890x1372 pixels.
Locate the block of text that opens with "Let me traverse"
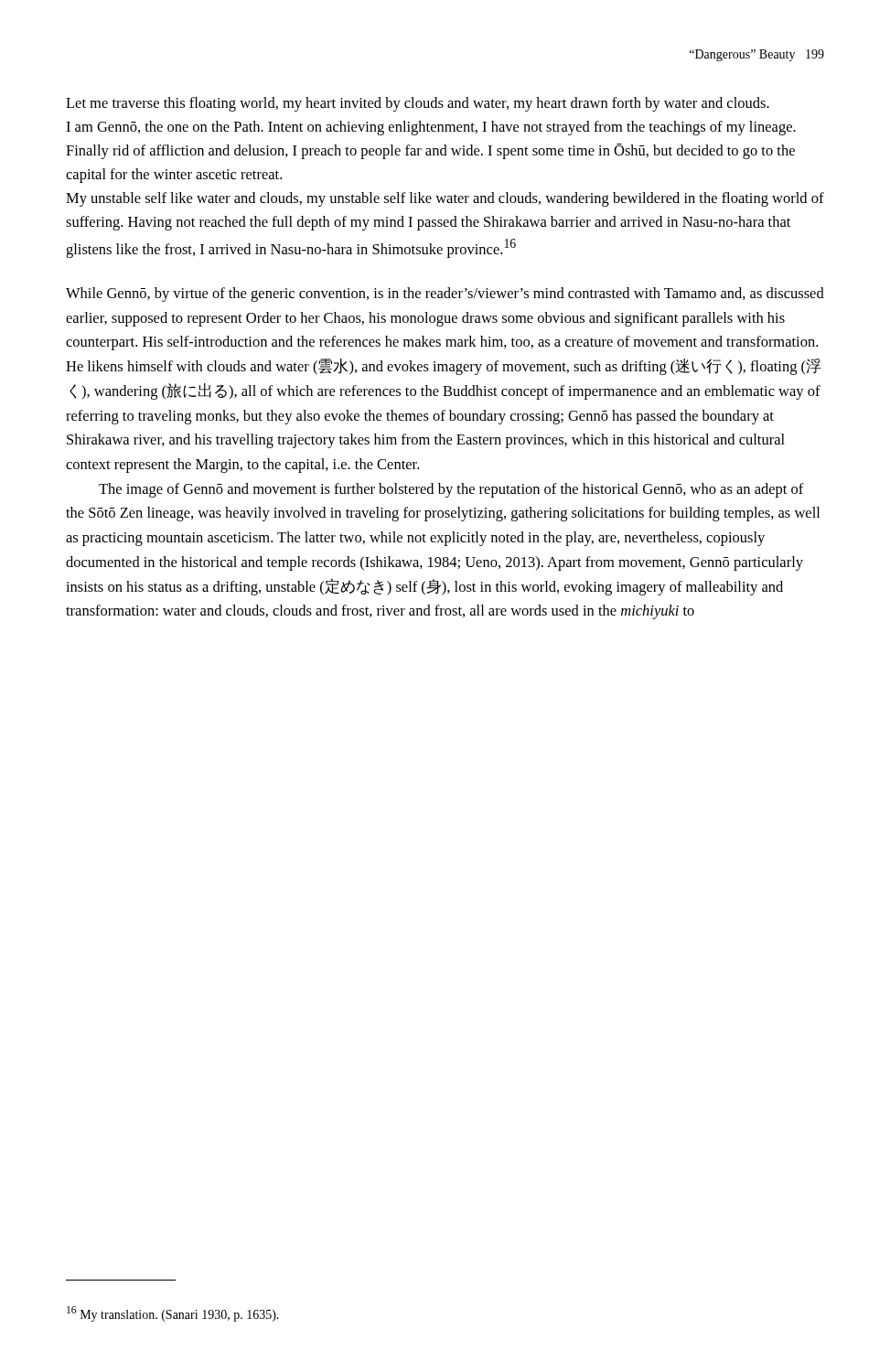[418, 104]
